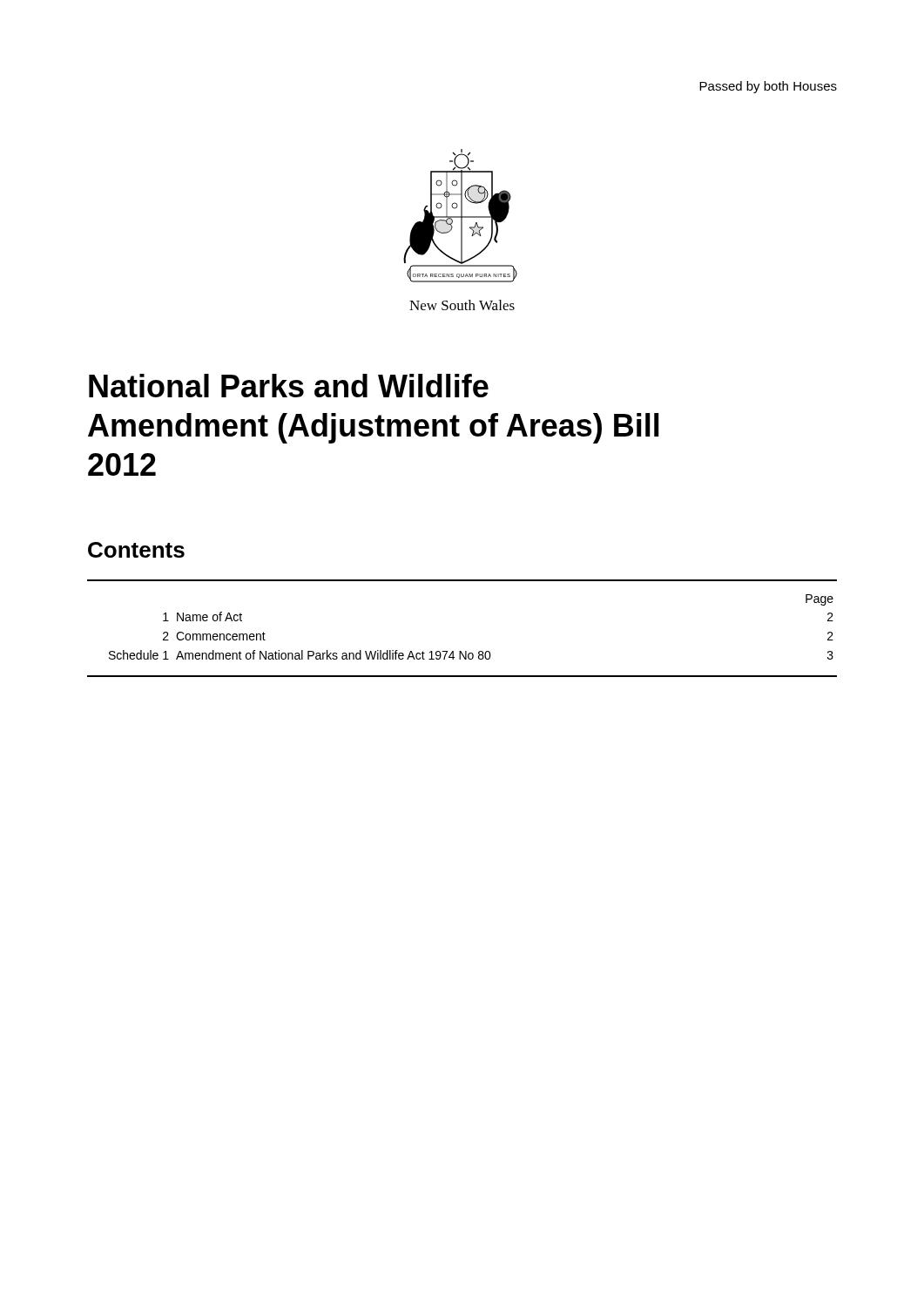
Task: Where does it say "Passed by both Houses"?
Action: tap(768, 86)
